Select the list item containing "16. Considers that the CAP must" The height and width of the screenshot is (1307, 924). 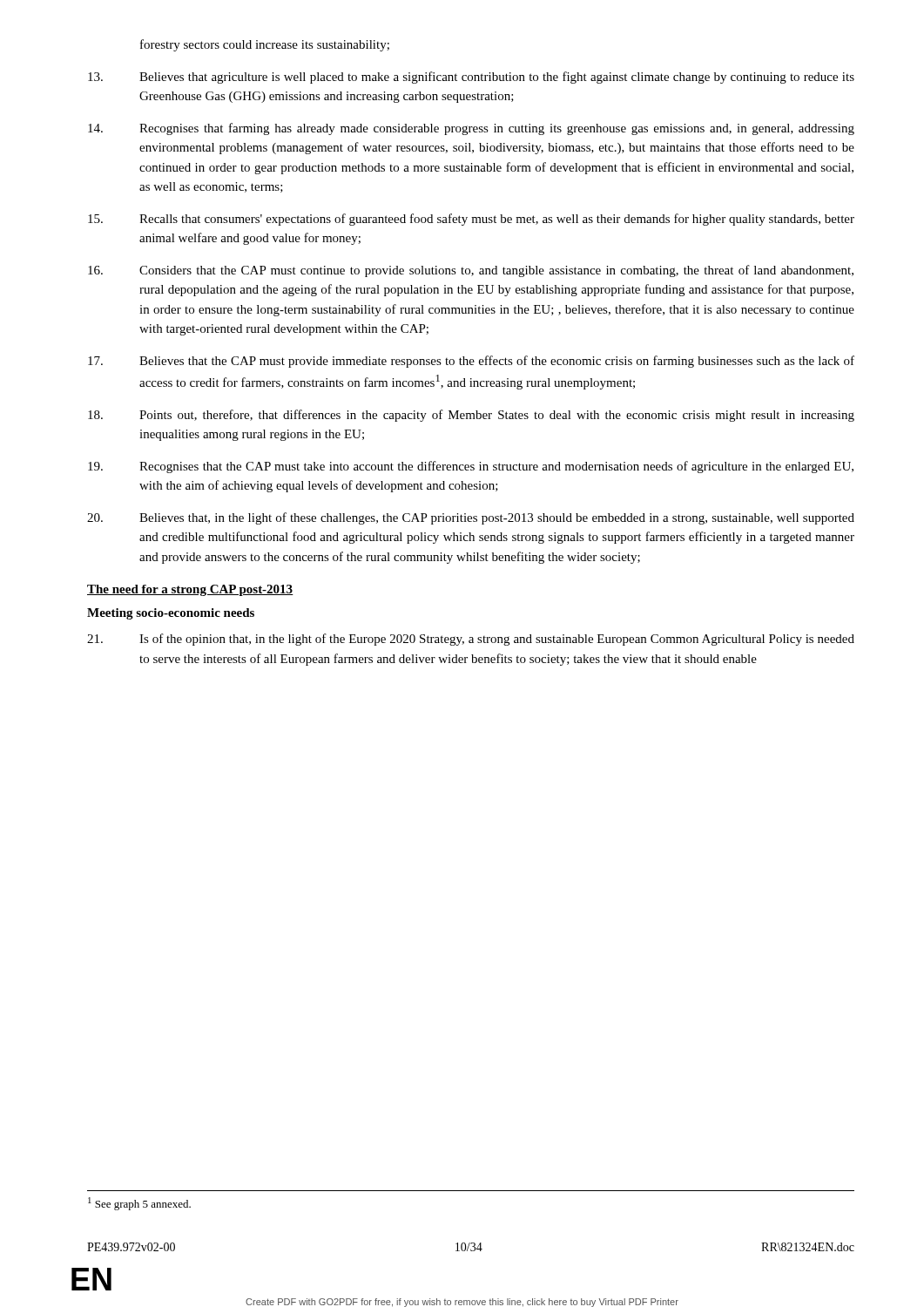tap(471, 299)
